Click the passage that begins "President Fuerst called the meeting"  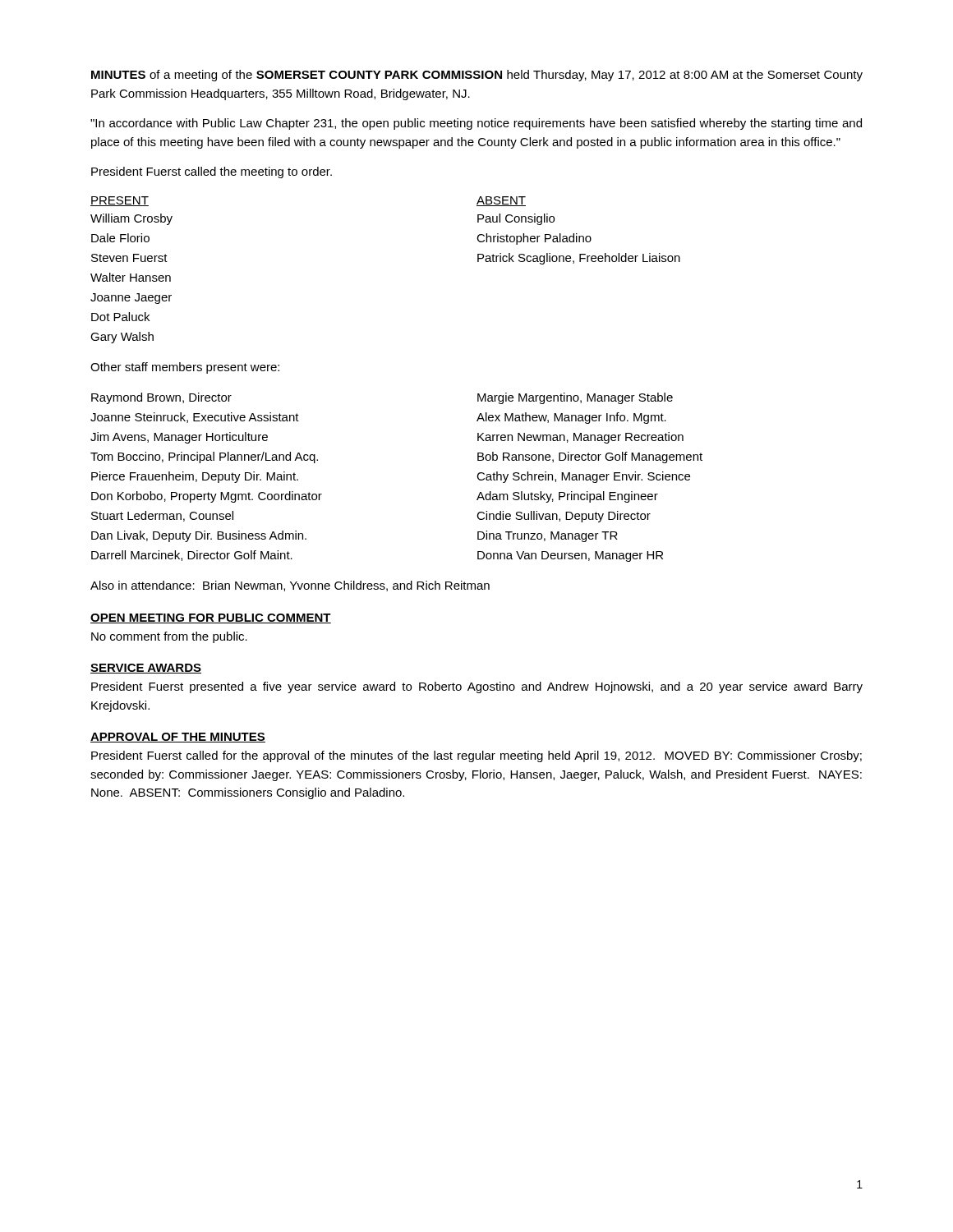pyautogui.click(x=212, y=171)
